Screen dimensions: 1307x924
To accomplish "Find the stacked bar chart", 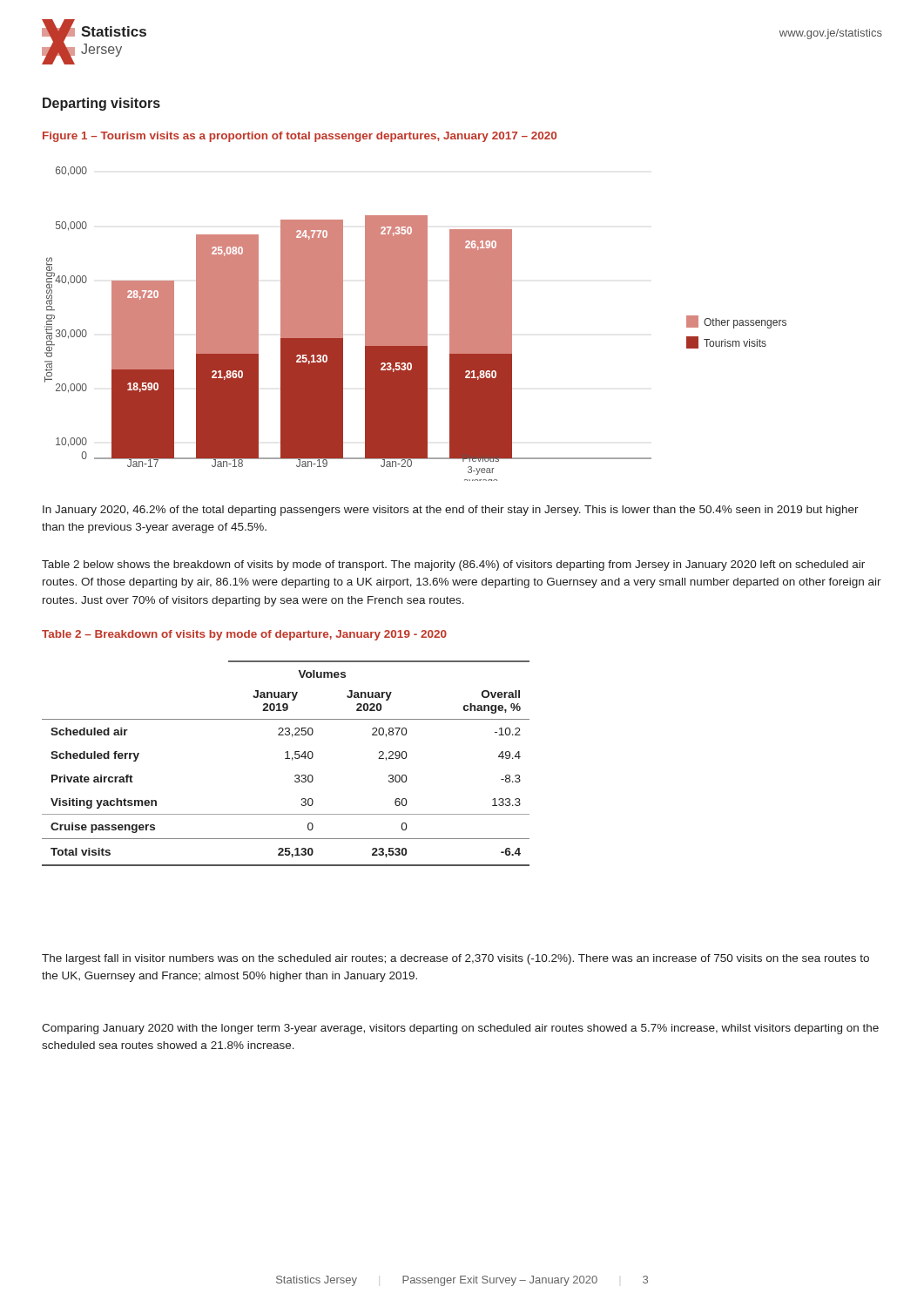I will (462, 320).
